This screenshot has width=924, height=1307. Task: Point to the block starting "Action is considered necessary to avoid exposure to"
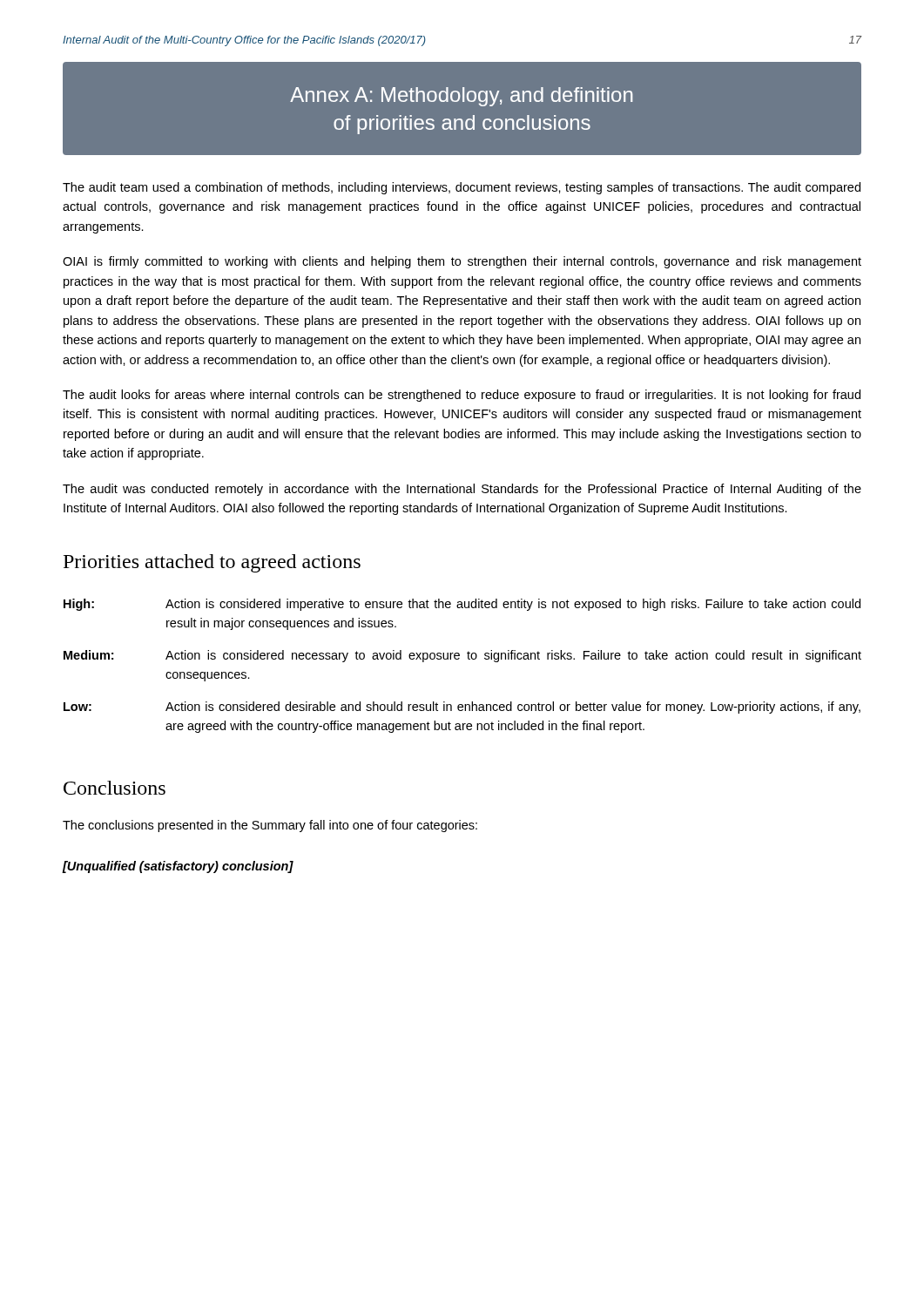point(513,665)
